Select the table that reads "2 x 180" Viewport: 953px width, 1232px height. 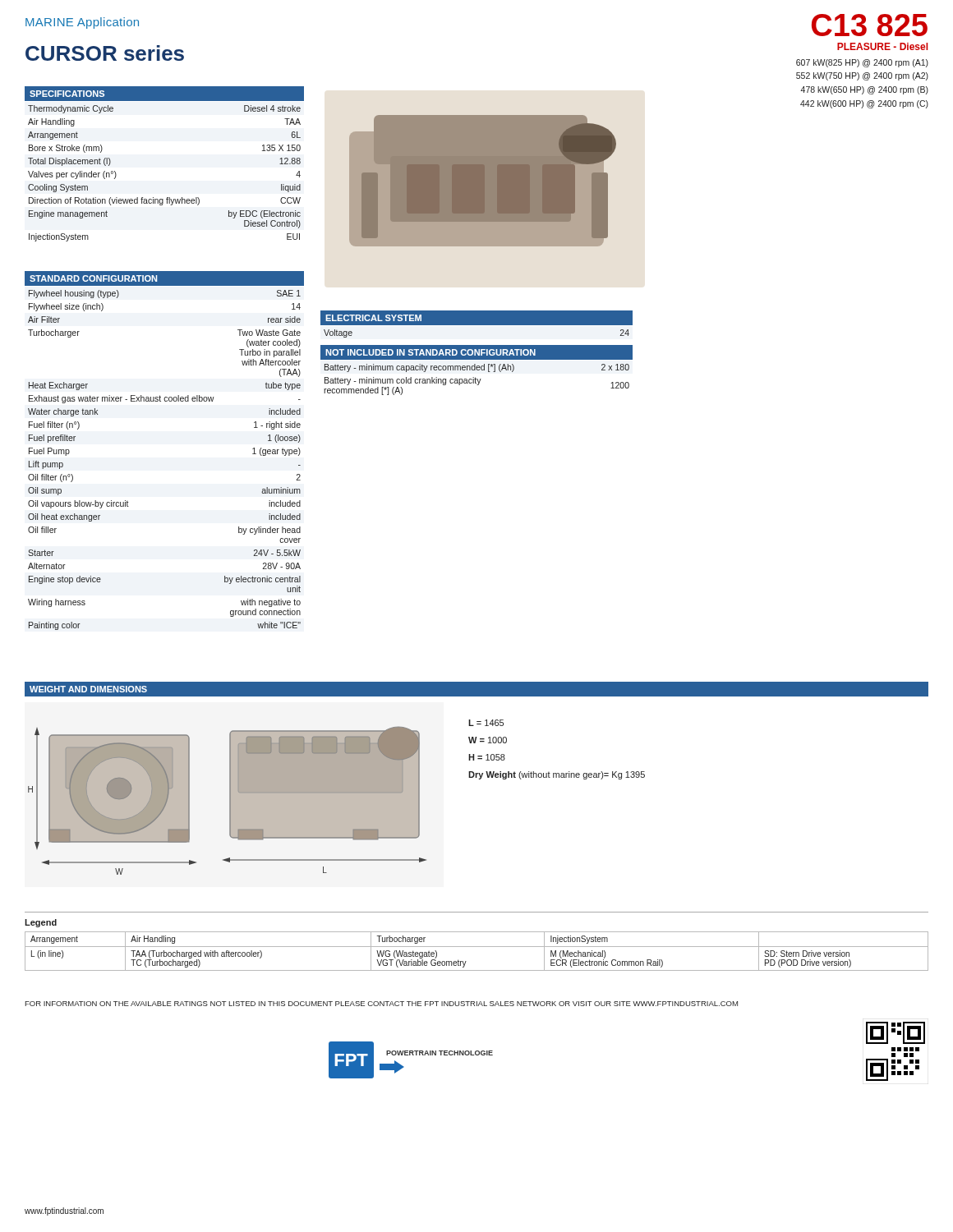coord(476,379)
